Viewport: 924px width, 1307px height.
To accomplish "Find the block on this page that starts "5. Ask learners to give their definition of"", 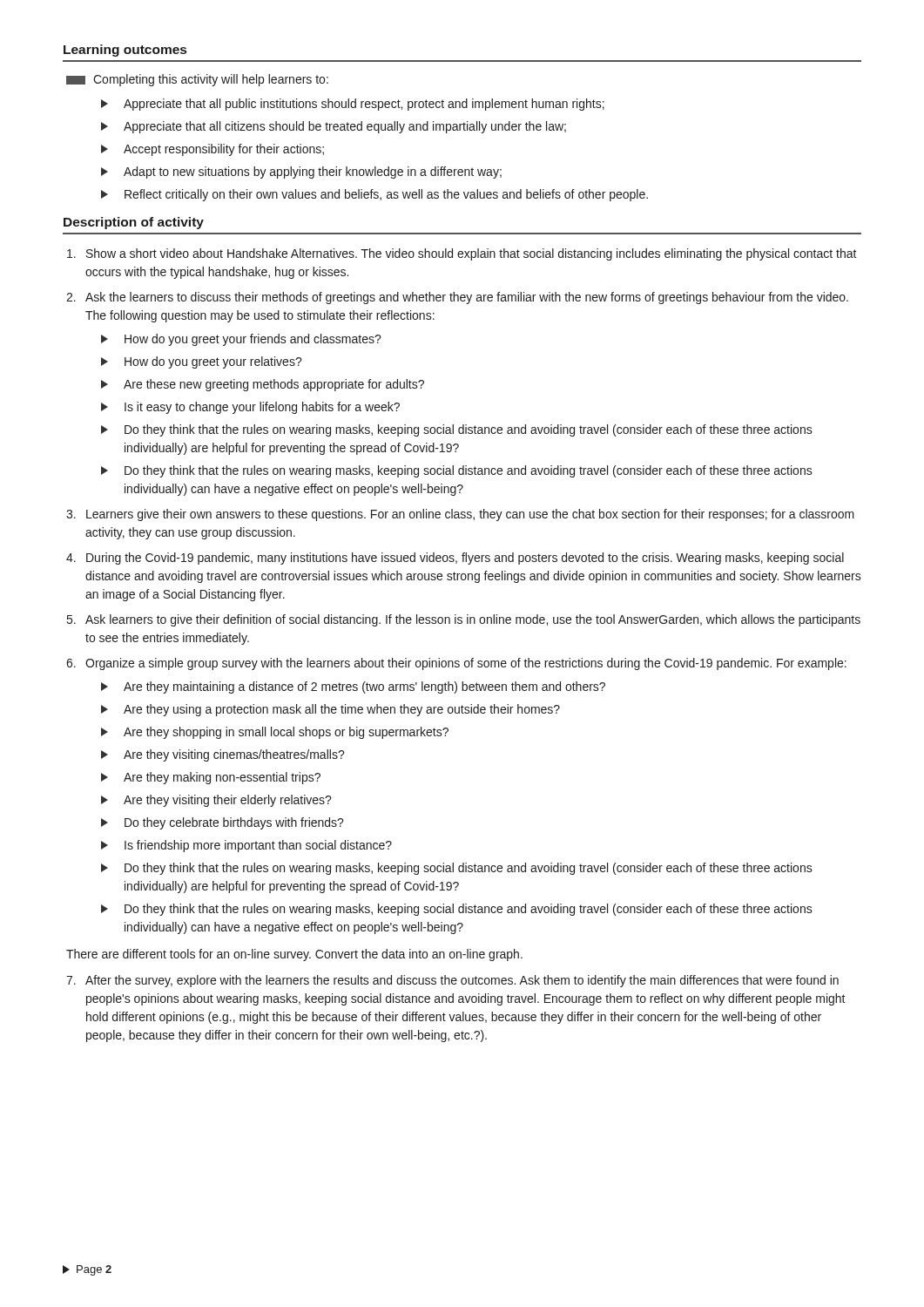I will pyautogui.click(x=464, y=629).
